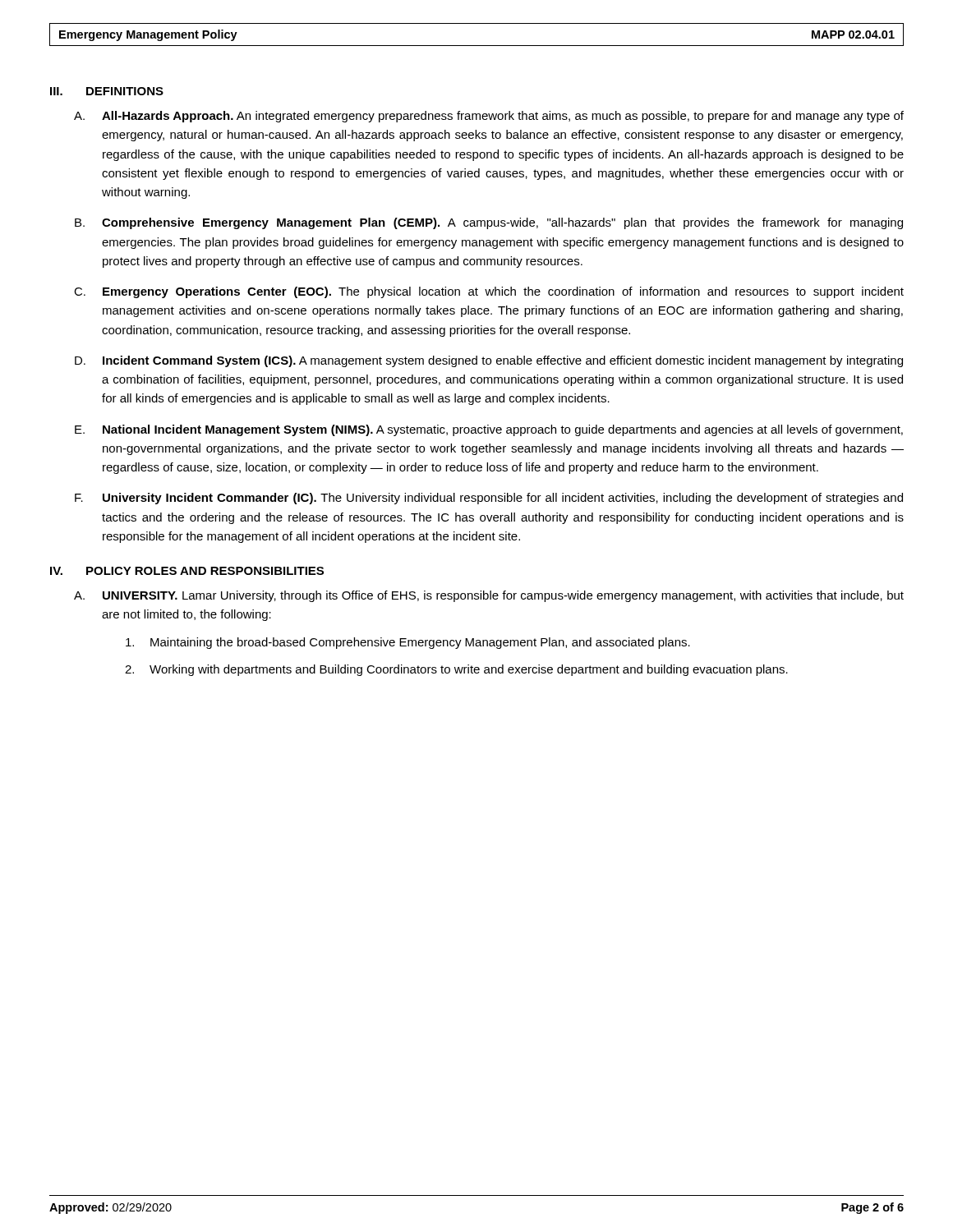Locate the block of text that opens with "2. Working with departments and Building"
Image resolution: width=953 pixels, height=1232 pixels.
coord(514,669)
